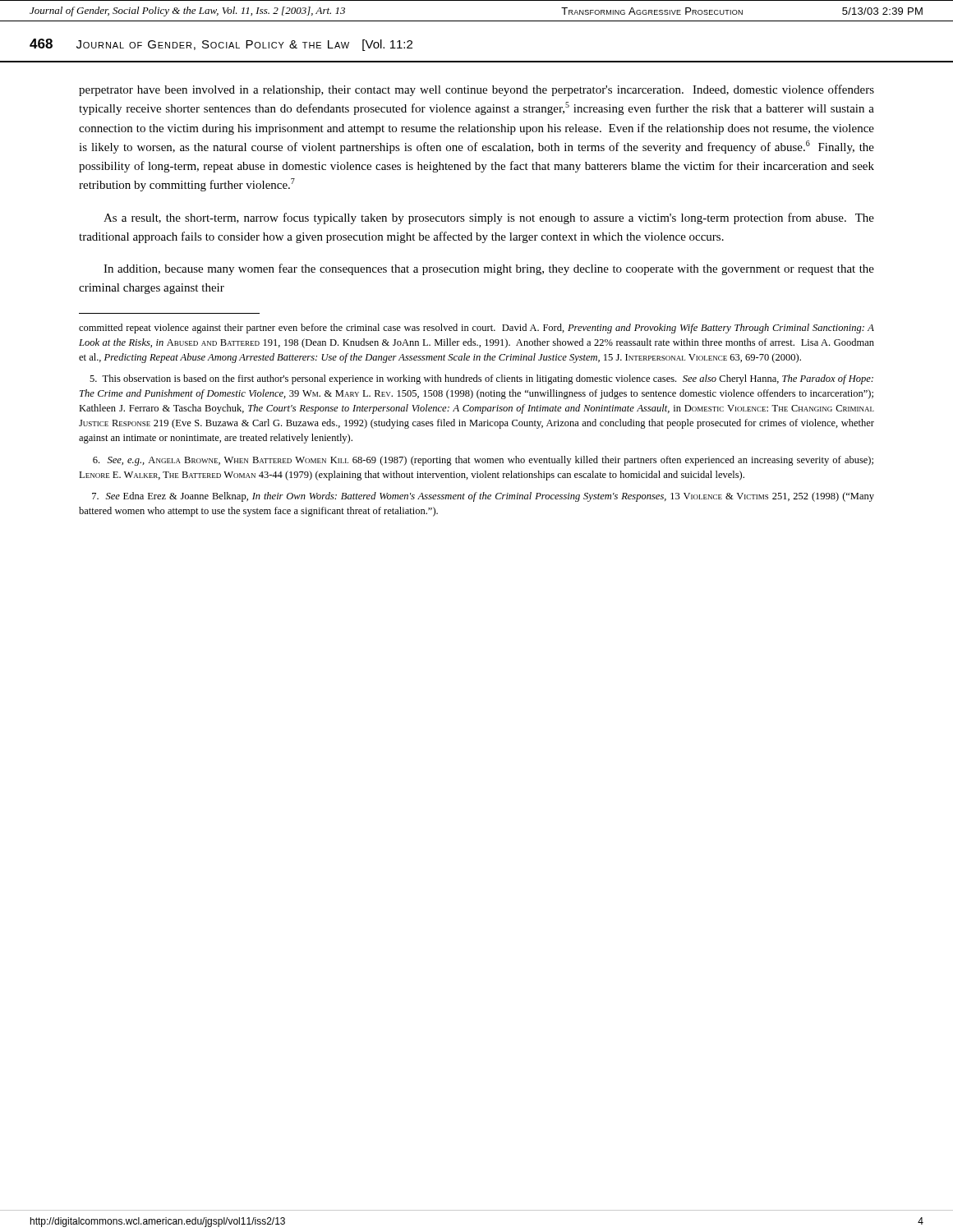Screen dimensions: 1232x953
Task: Locate the block of text that opens with "This observation is based on the first author's"
Action: pyautogui.click(x=476, y=408)
